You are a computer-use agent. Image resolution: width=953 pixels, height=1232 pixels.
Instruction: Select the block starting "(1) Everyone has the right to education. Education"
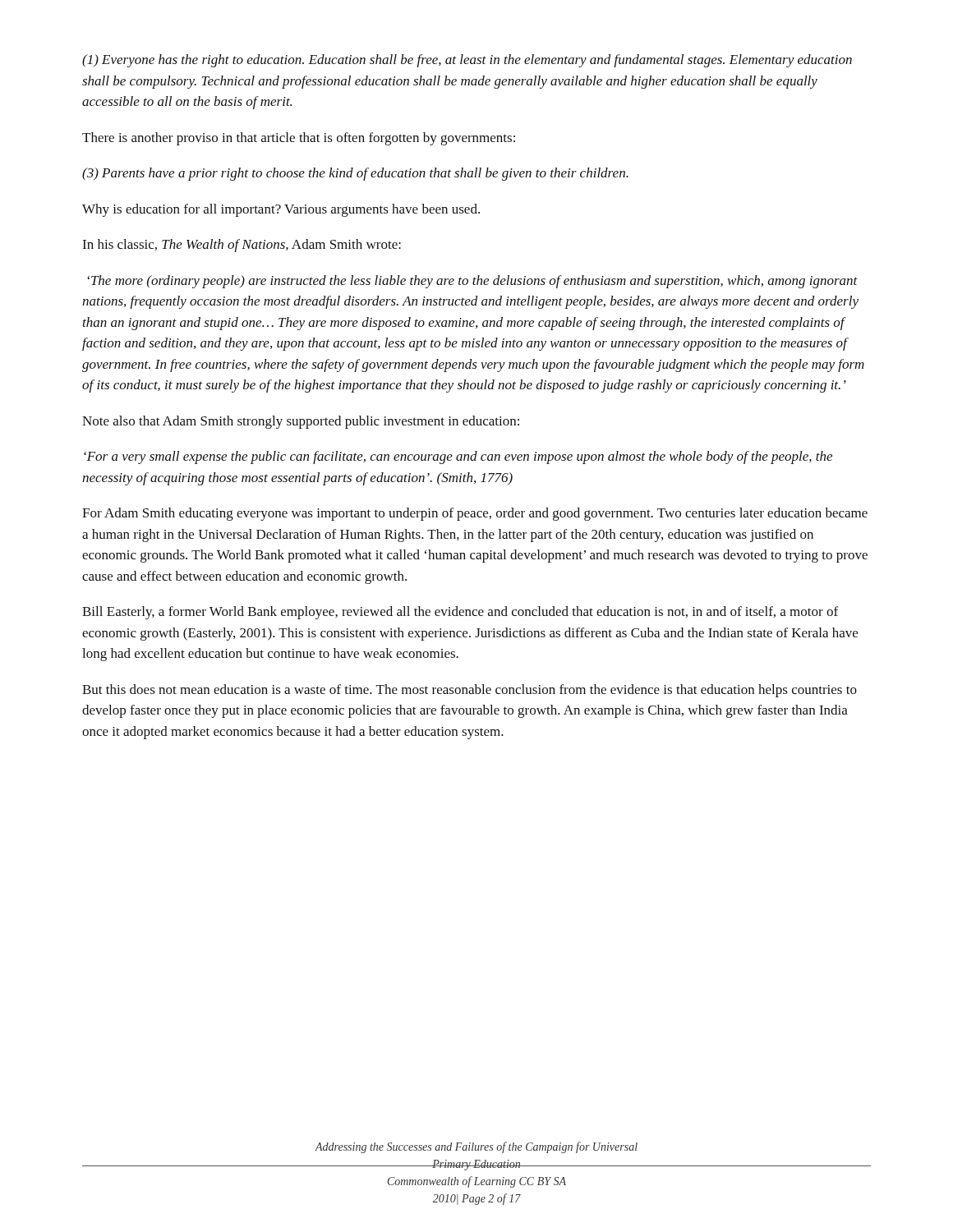click(467, 81)
